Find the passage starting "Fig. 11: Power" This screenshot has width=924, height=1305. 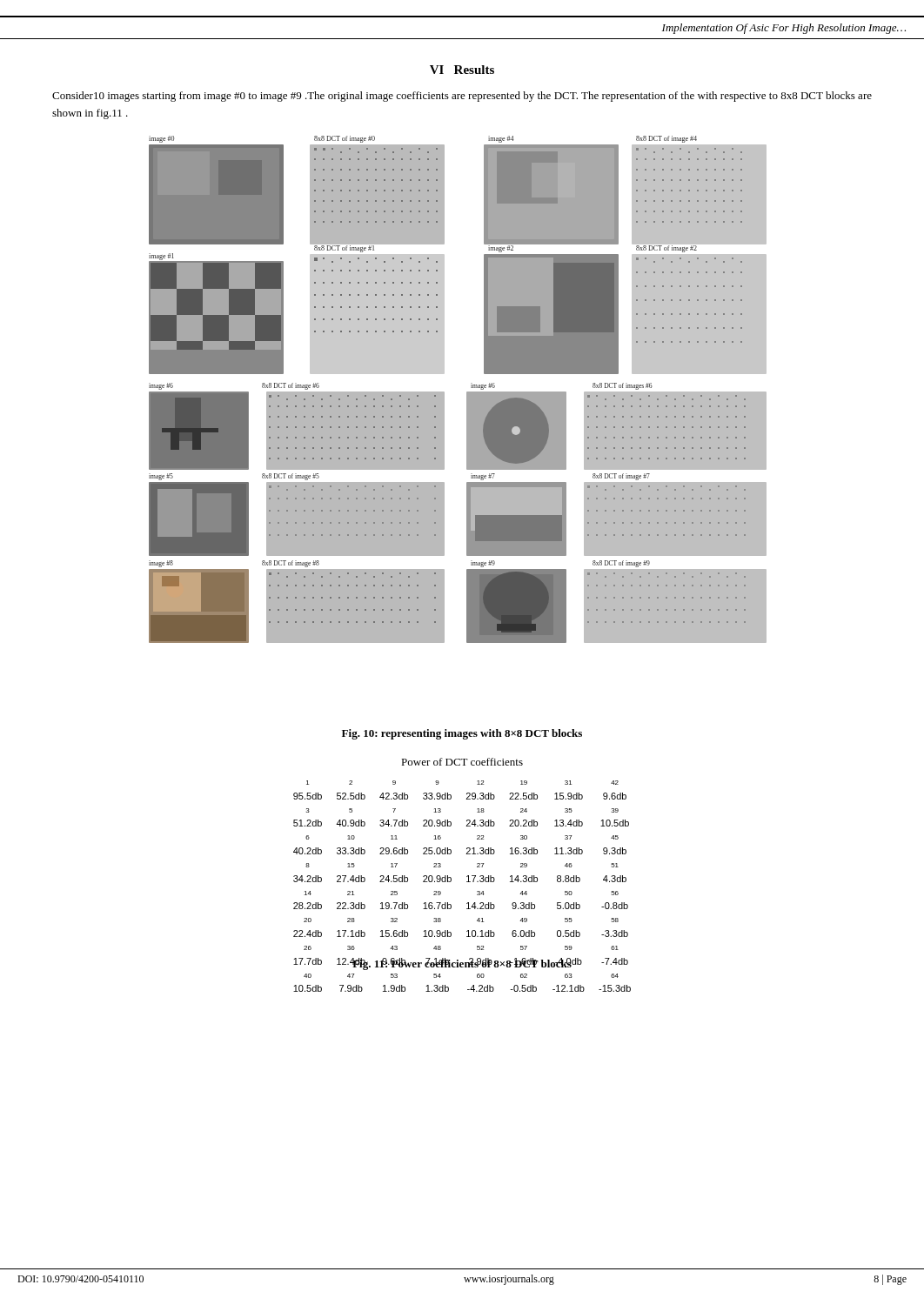[x=462, y=963]
